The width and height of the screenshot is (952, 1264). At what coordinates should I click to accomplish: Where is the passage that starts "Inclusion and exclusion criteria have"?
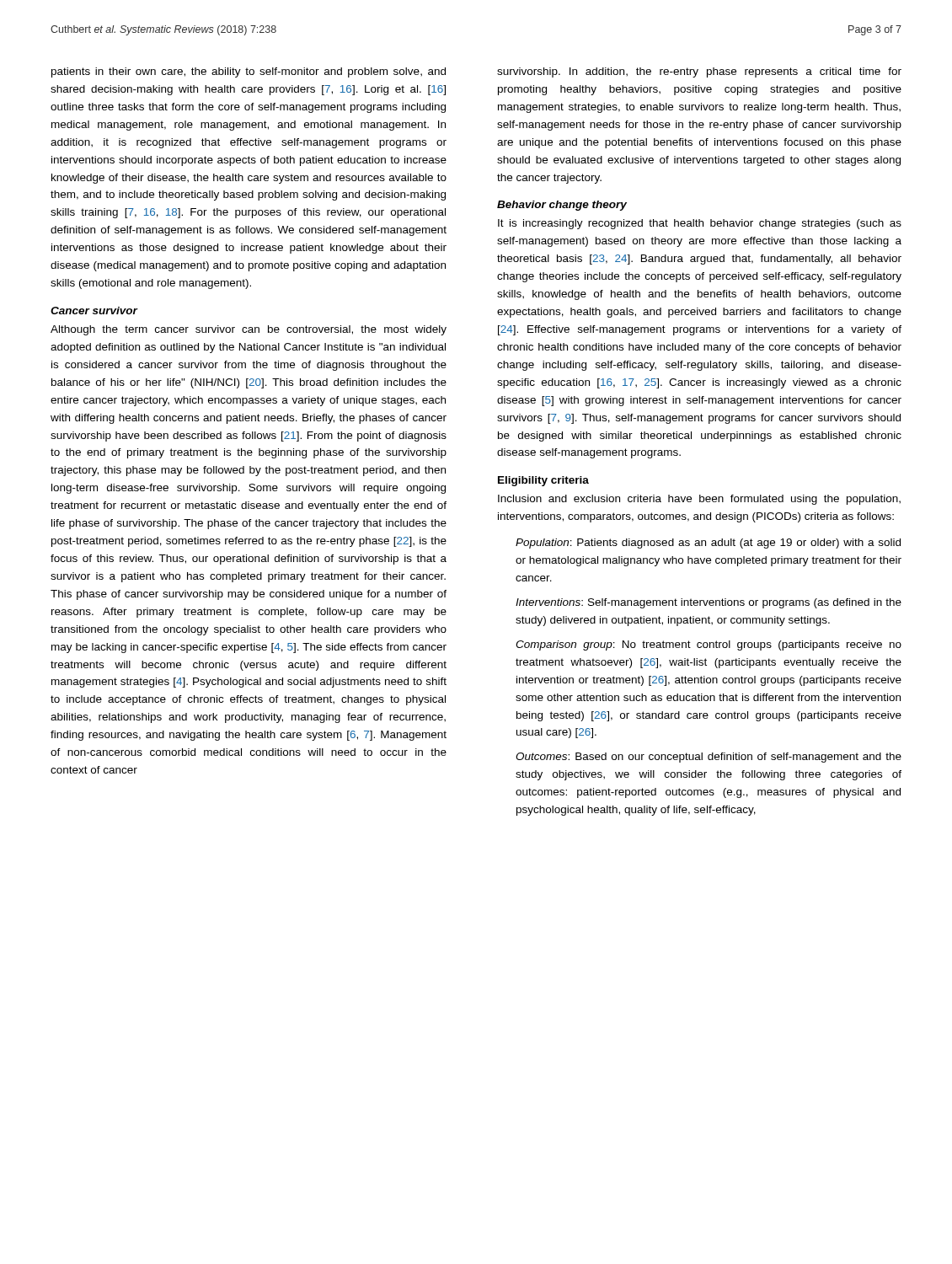(699, 508)
